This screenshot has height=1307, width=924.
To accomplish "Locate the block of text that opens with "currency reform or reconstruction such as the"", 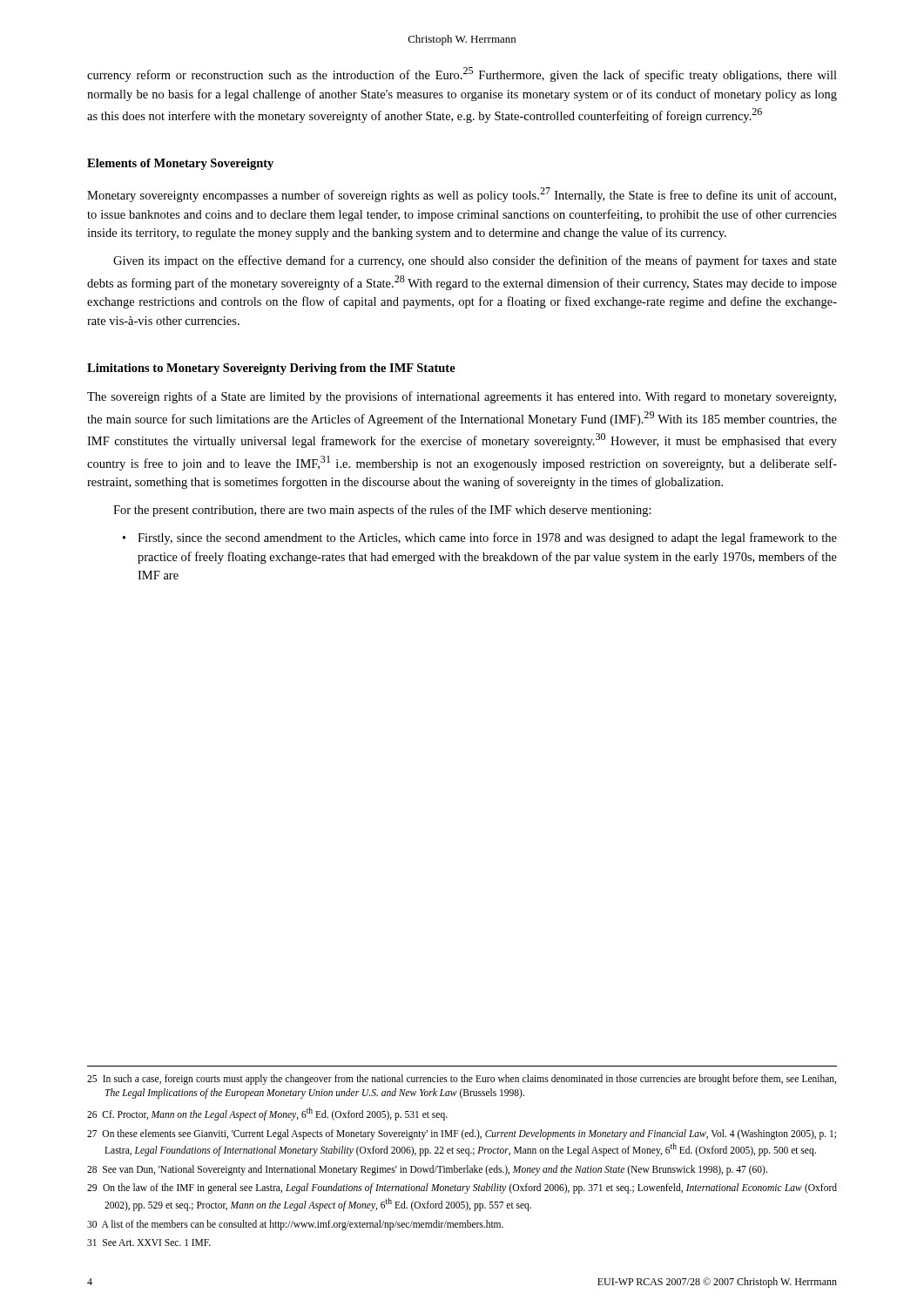I will pos(462,94).
